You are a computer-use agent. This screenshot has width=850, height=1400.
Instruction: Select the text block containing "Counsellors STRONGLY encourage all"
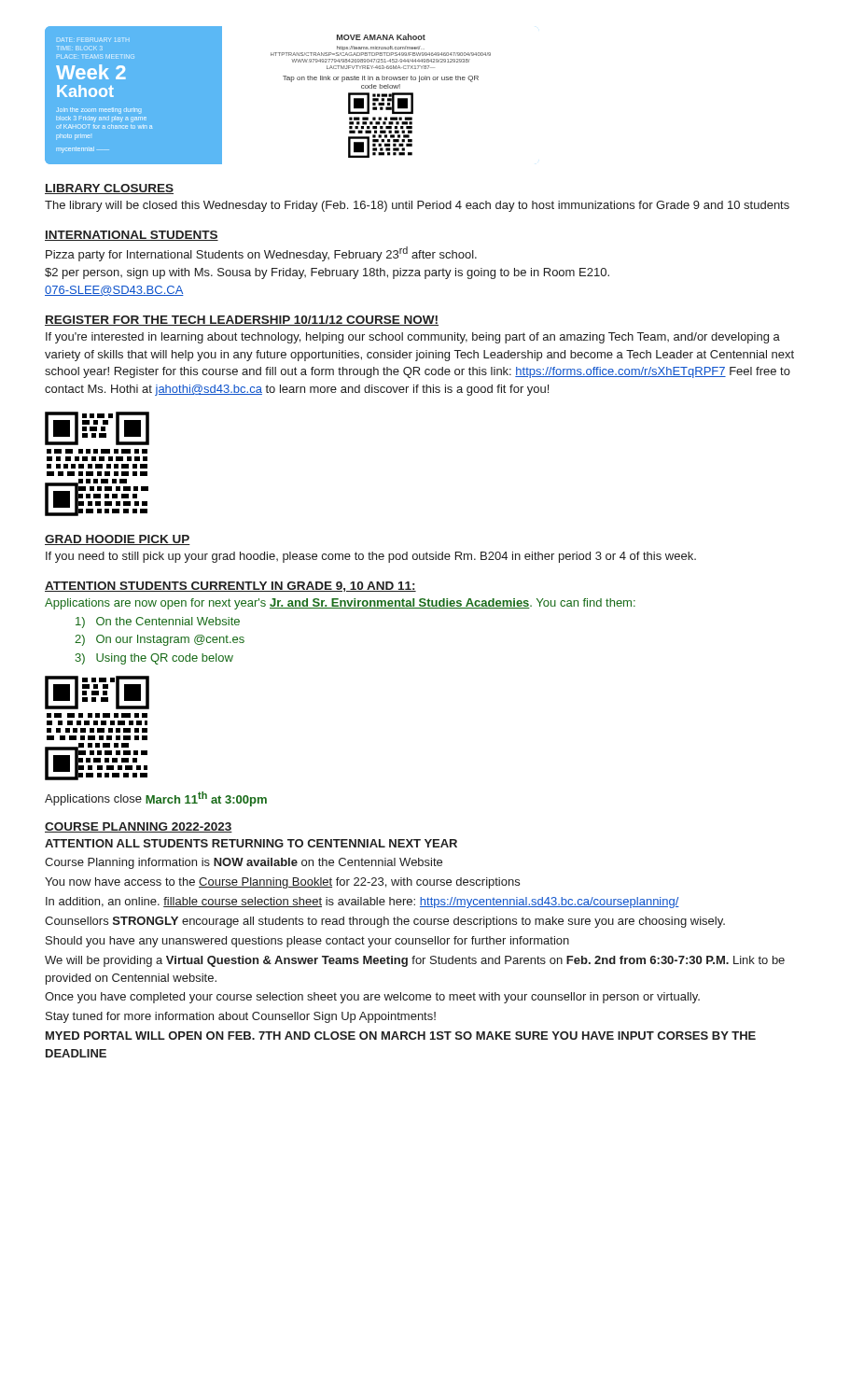click(385, 921)
